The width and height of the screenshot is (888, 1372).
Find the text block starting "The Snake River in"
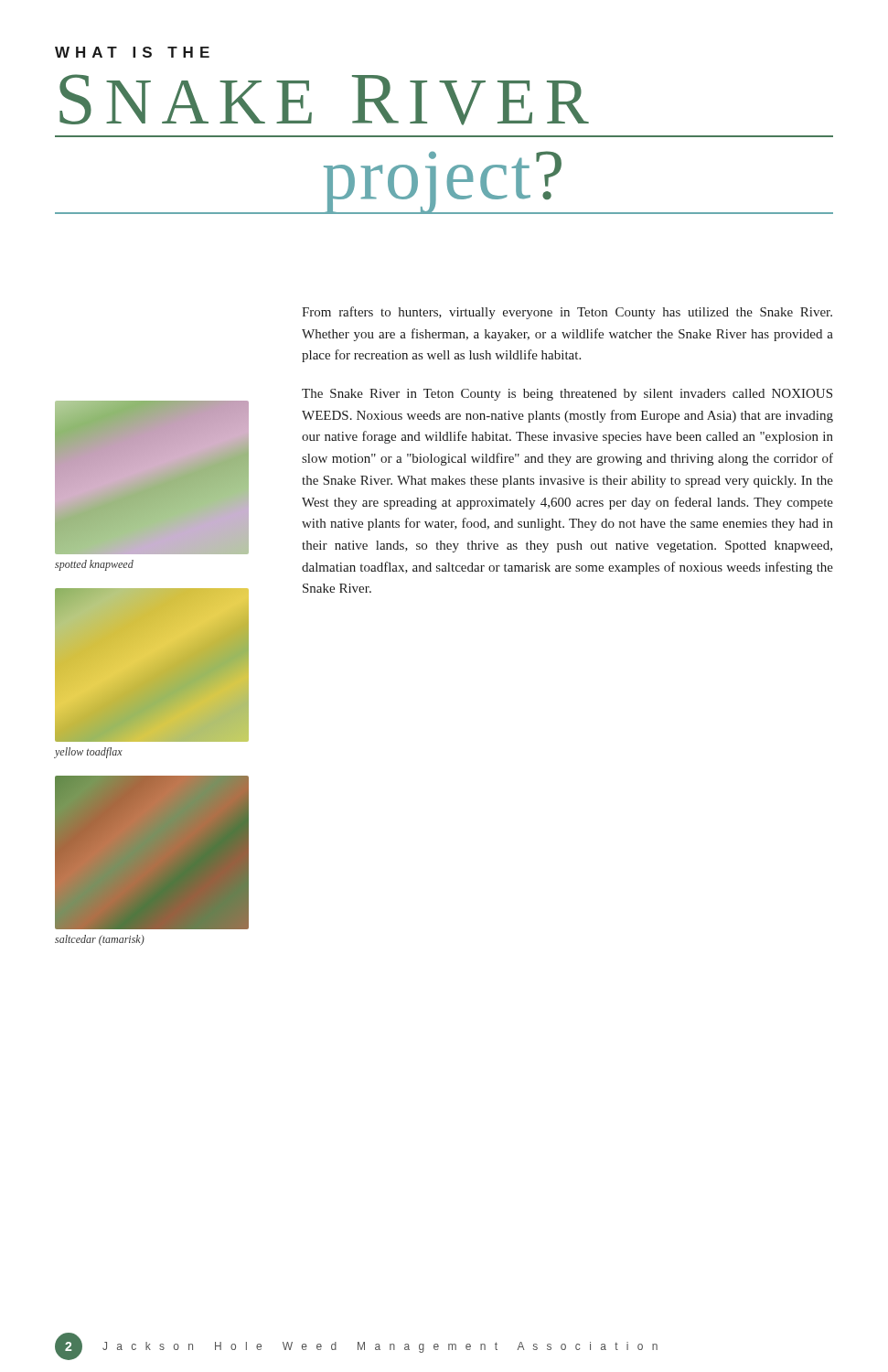tap(567, 492)
